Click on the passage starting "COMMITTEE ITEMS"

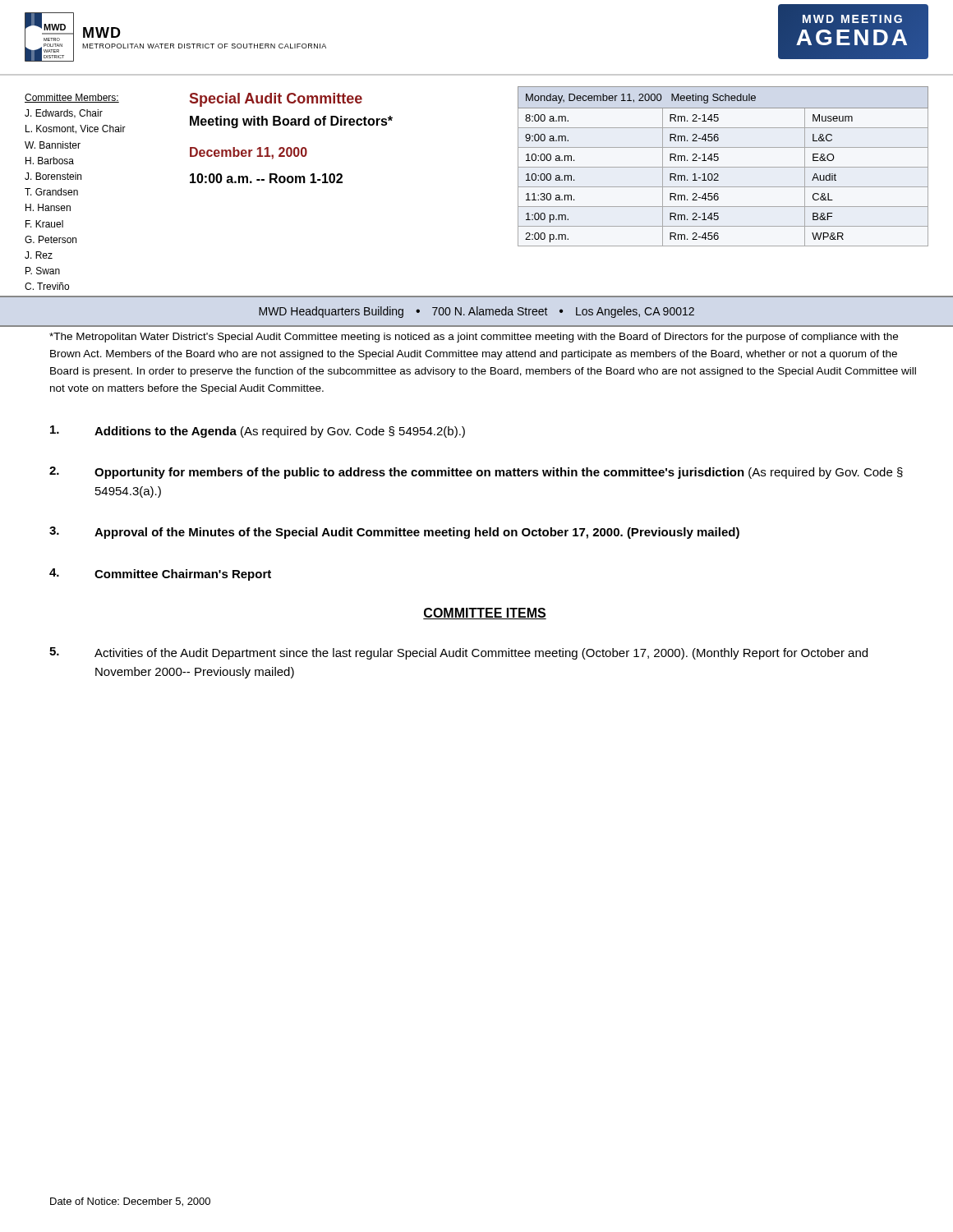point(485,613)
